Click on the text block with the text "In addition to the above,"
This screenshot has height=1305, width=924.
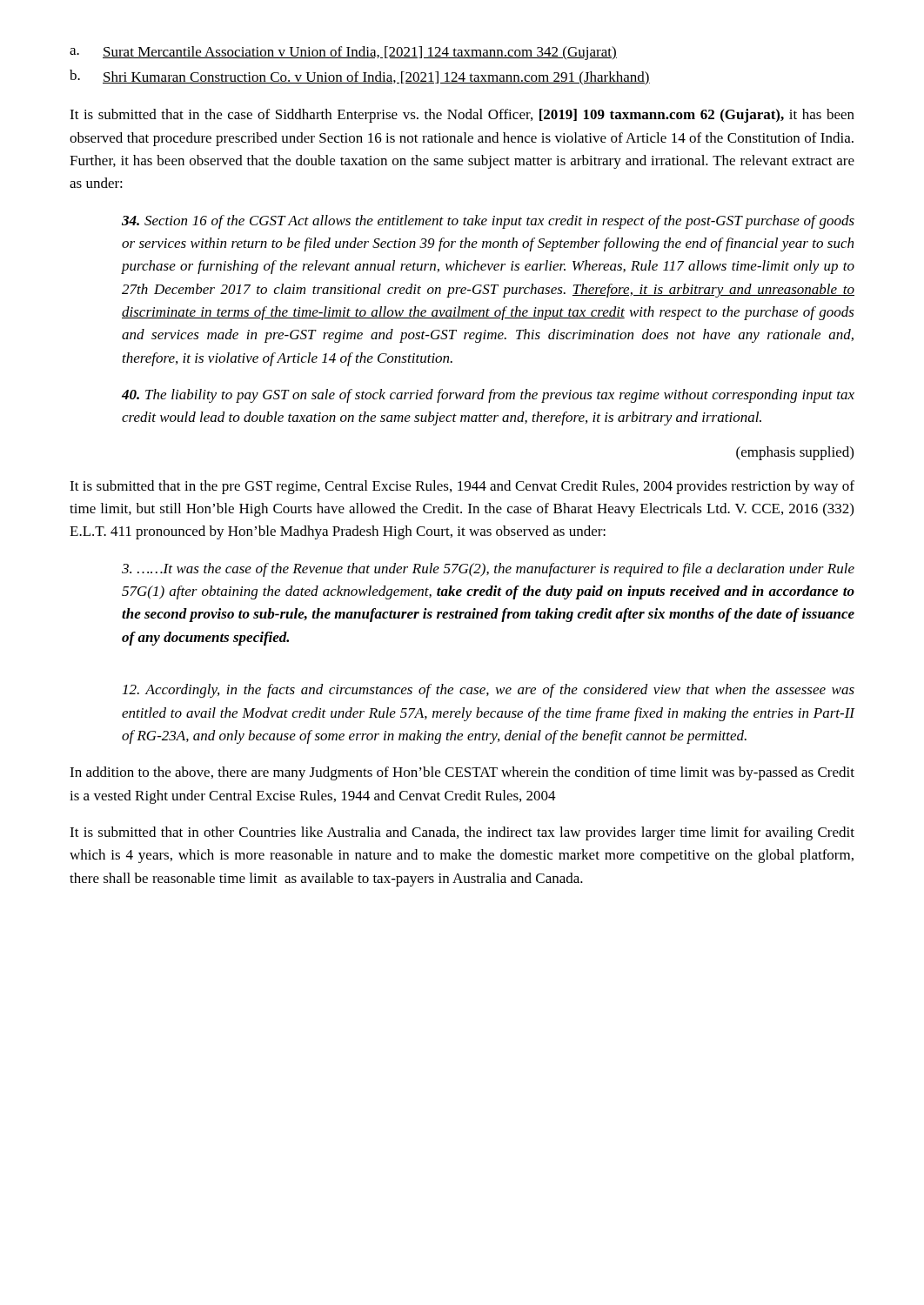462,784
